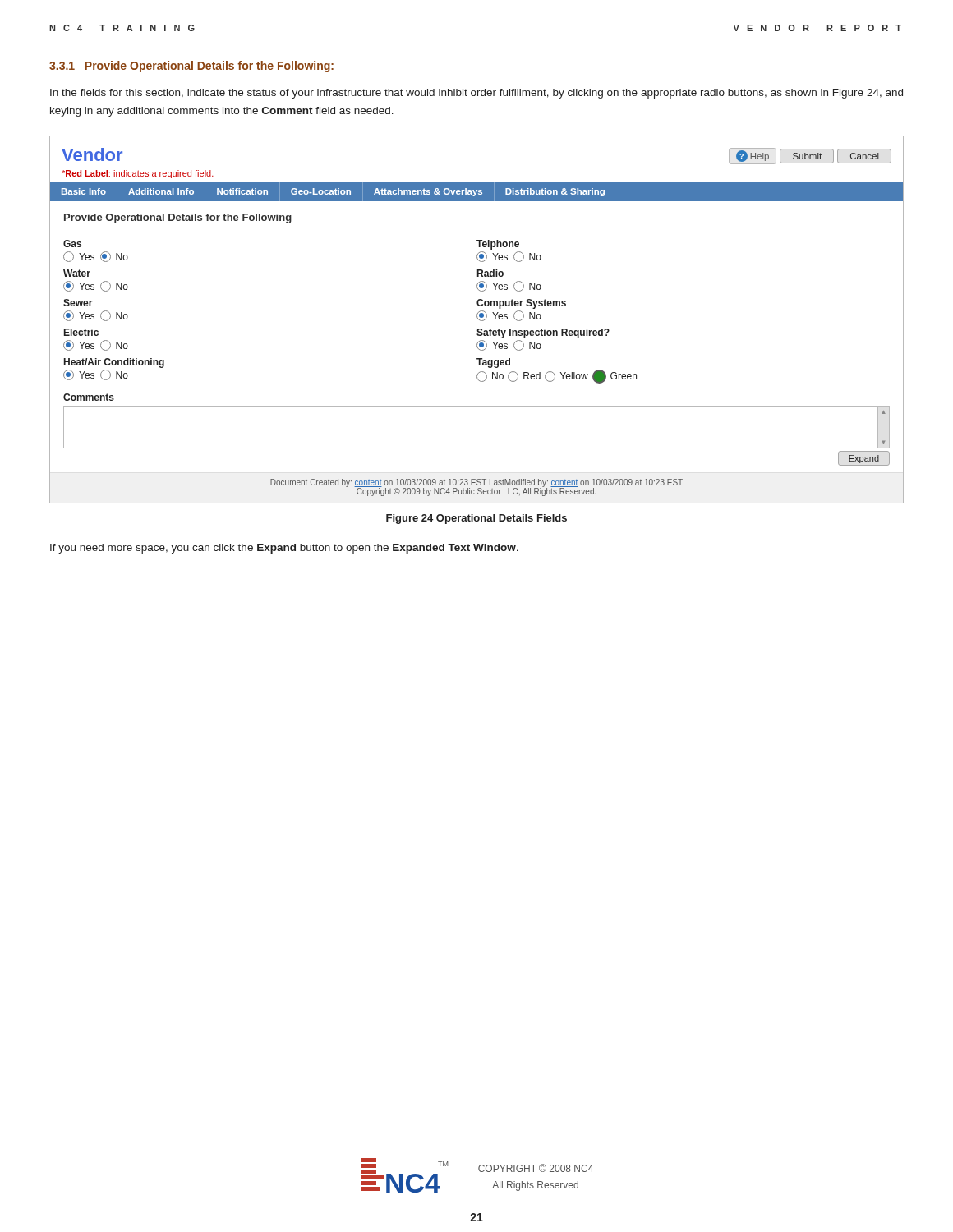Click on the caption that reads "Figure 24 Operational Details"
The image size is (953, 1232).
(x=476, y=517)
